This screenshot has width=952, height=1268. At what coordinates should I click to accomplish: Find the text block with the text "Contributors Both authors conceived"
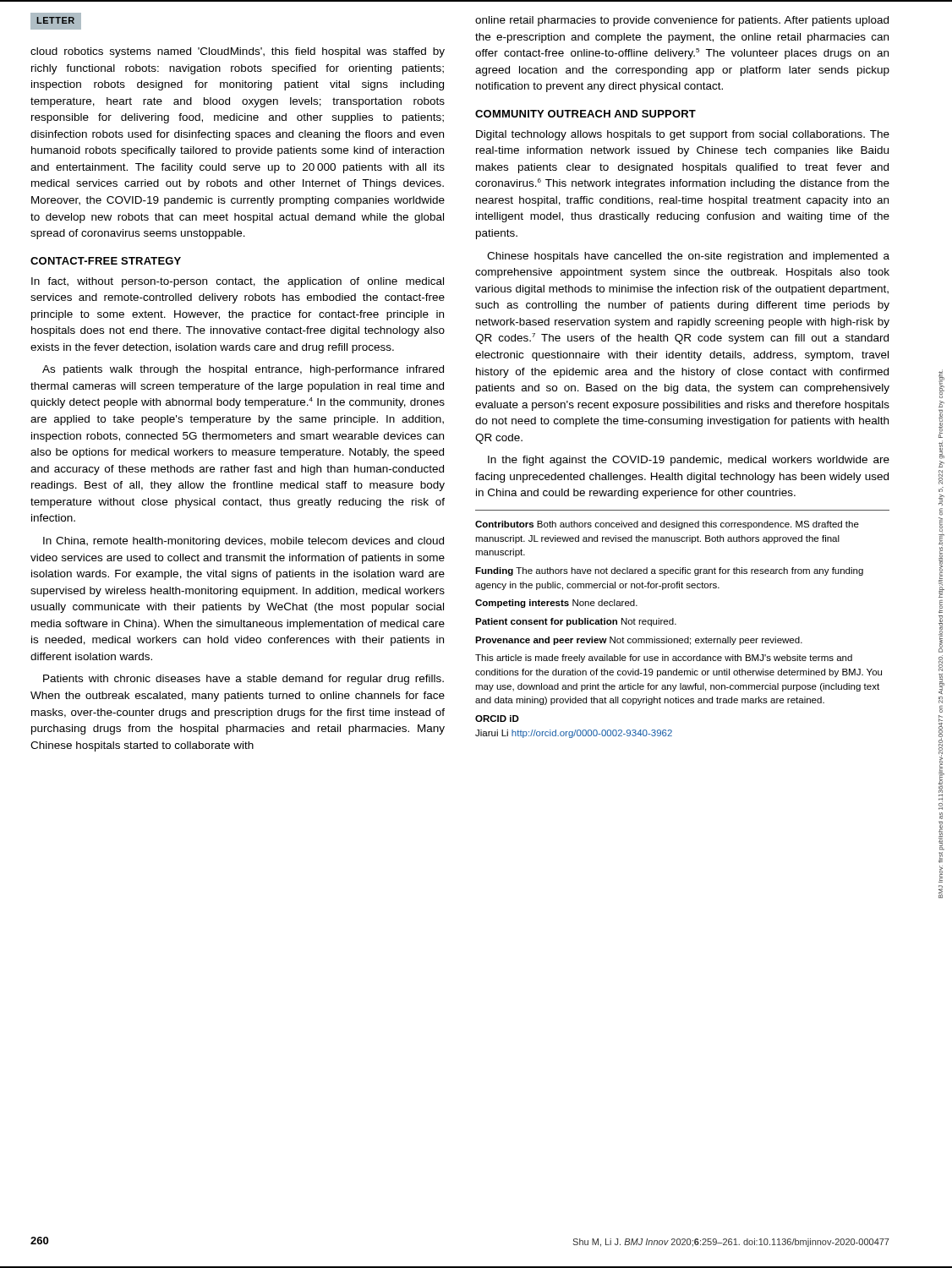click(682, 539)
